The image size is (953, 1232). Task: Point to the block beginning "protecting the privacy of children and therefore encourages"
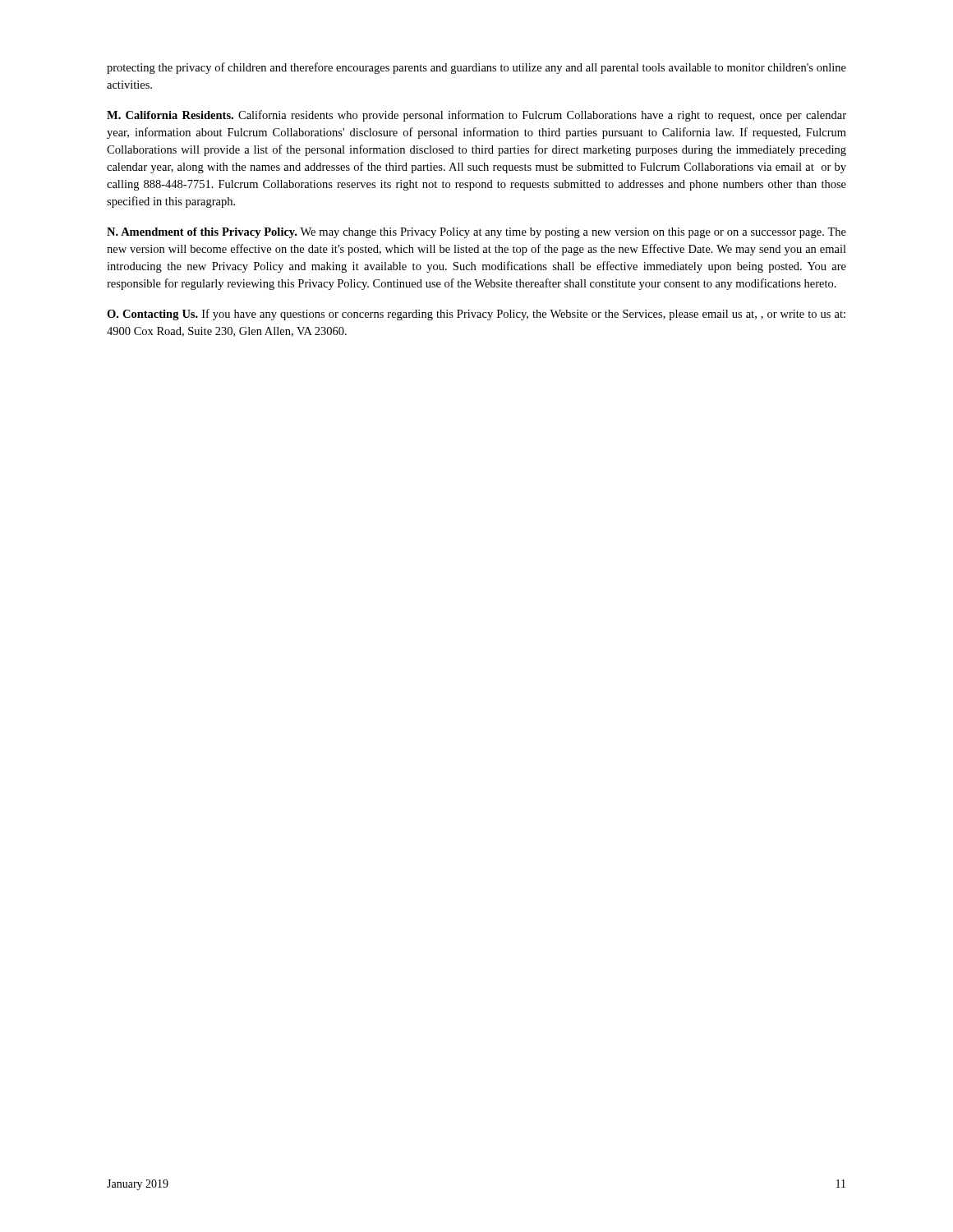[476, 76]
